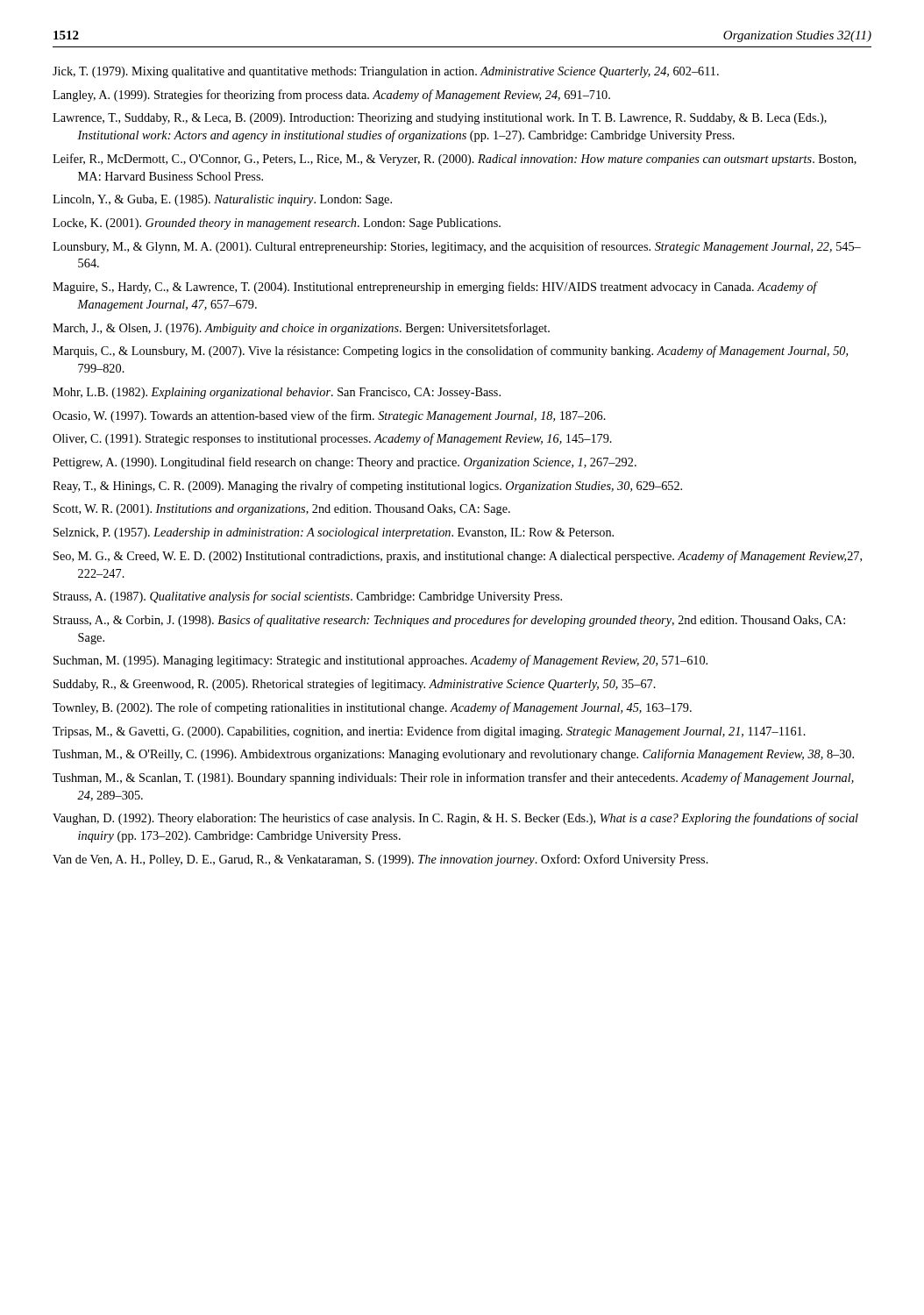Find the list item that reads "Scott, W. R. (2001)."
Screen dimensions: 1315x924
(282, 509)
